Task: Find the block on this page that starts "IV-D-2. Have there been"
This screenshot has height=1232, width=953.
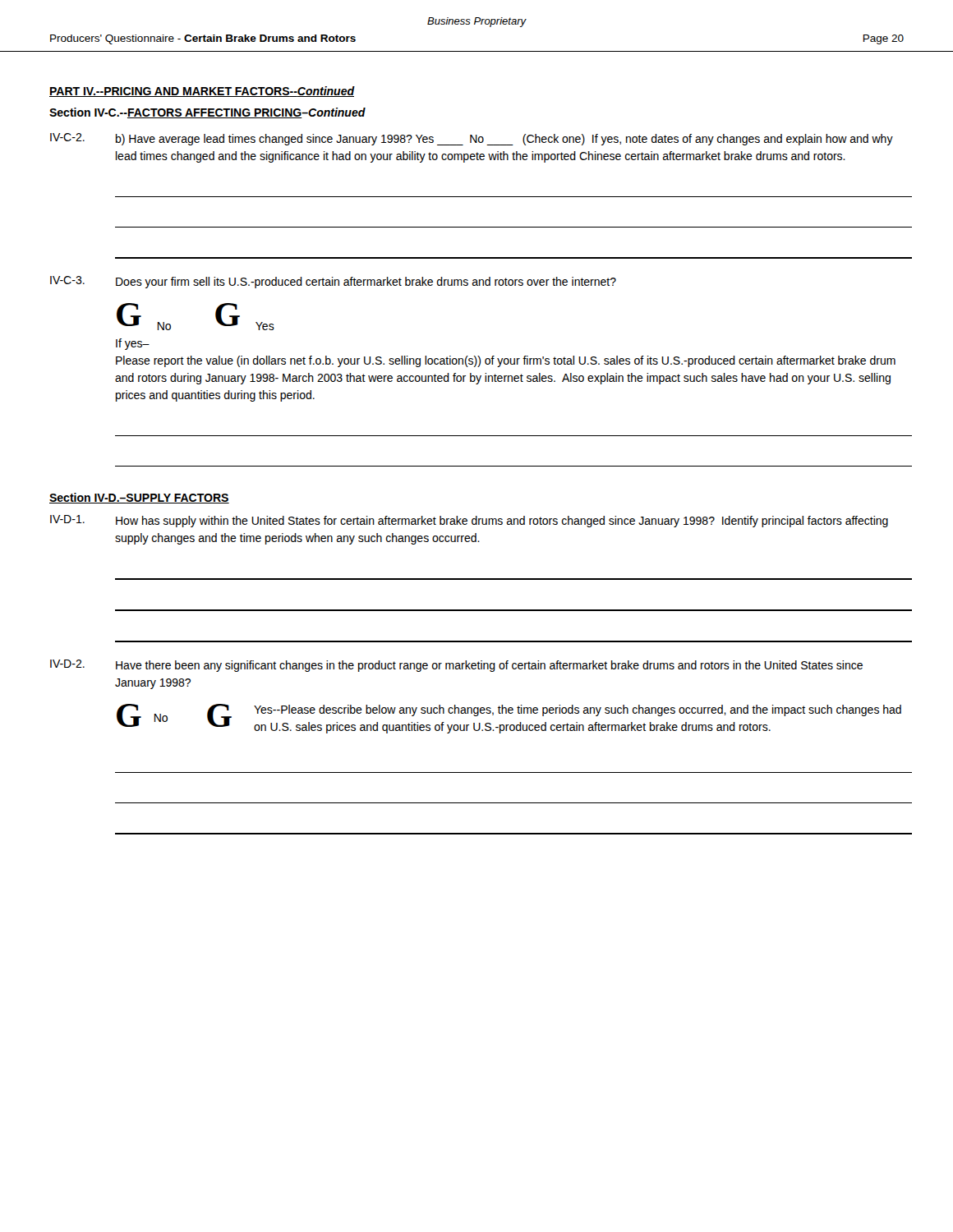Action: 476,699
